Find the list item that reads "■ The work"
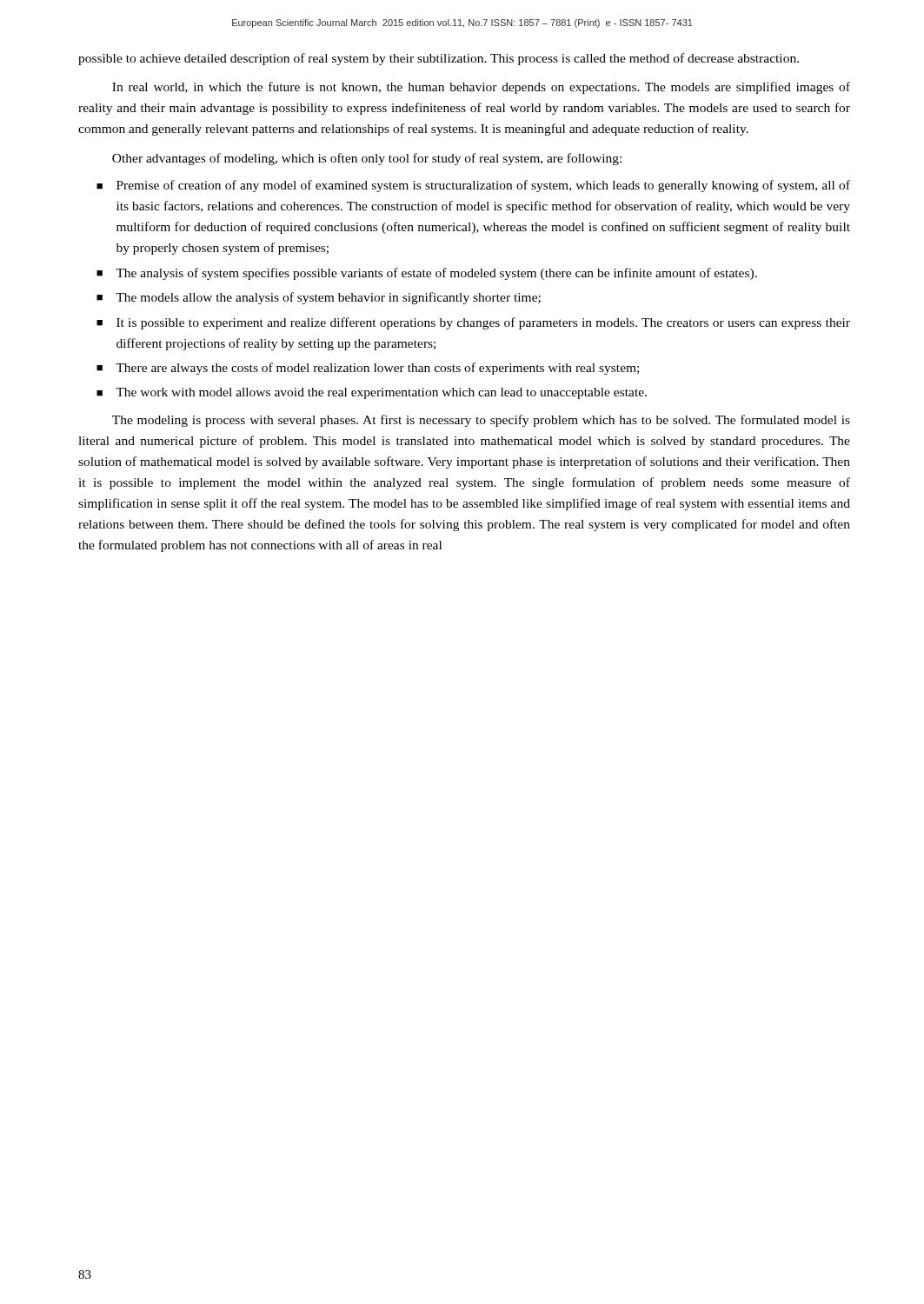 473,392
